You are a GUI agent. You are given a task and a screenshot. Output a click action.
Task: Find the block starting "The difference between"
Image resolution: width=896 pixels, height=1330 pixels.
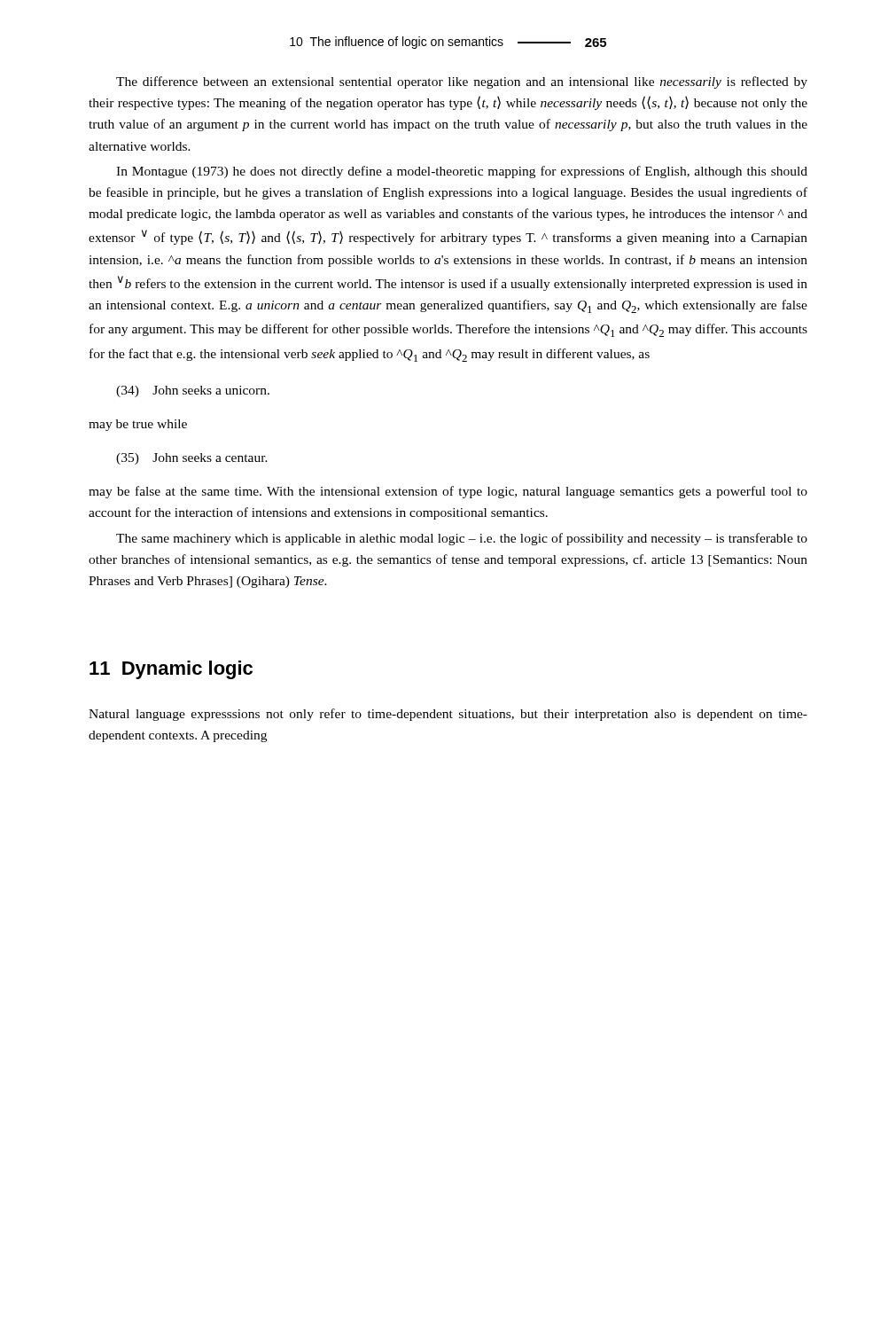pos(448,113)
